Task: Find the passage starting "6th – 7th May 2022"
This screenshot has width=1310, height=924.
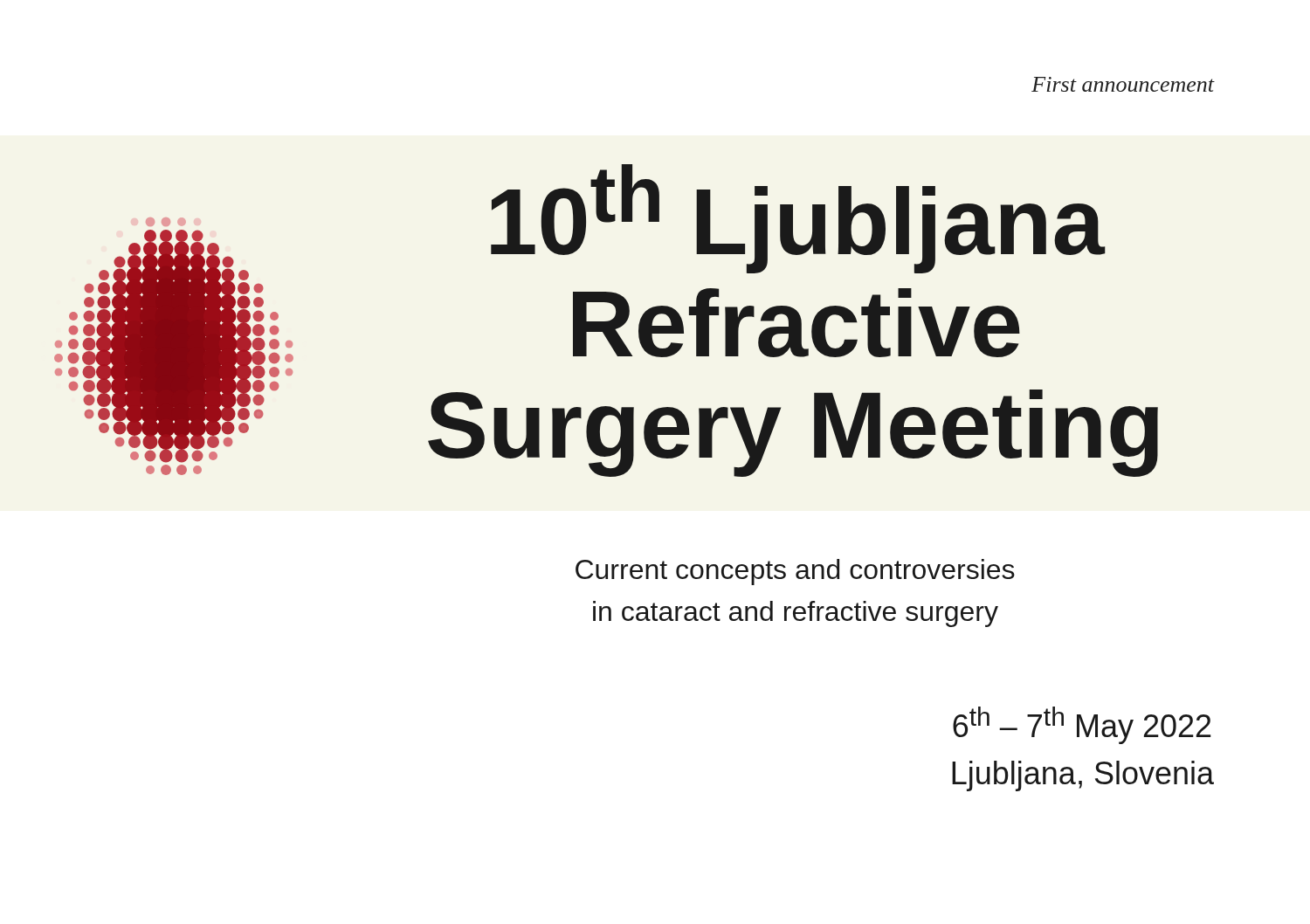Action: pos(1082,747)
